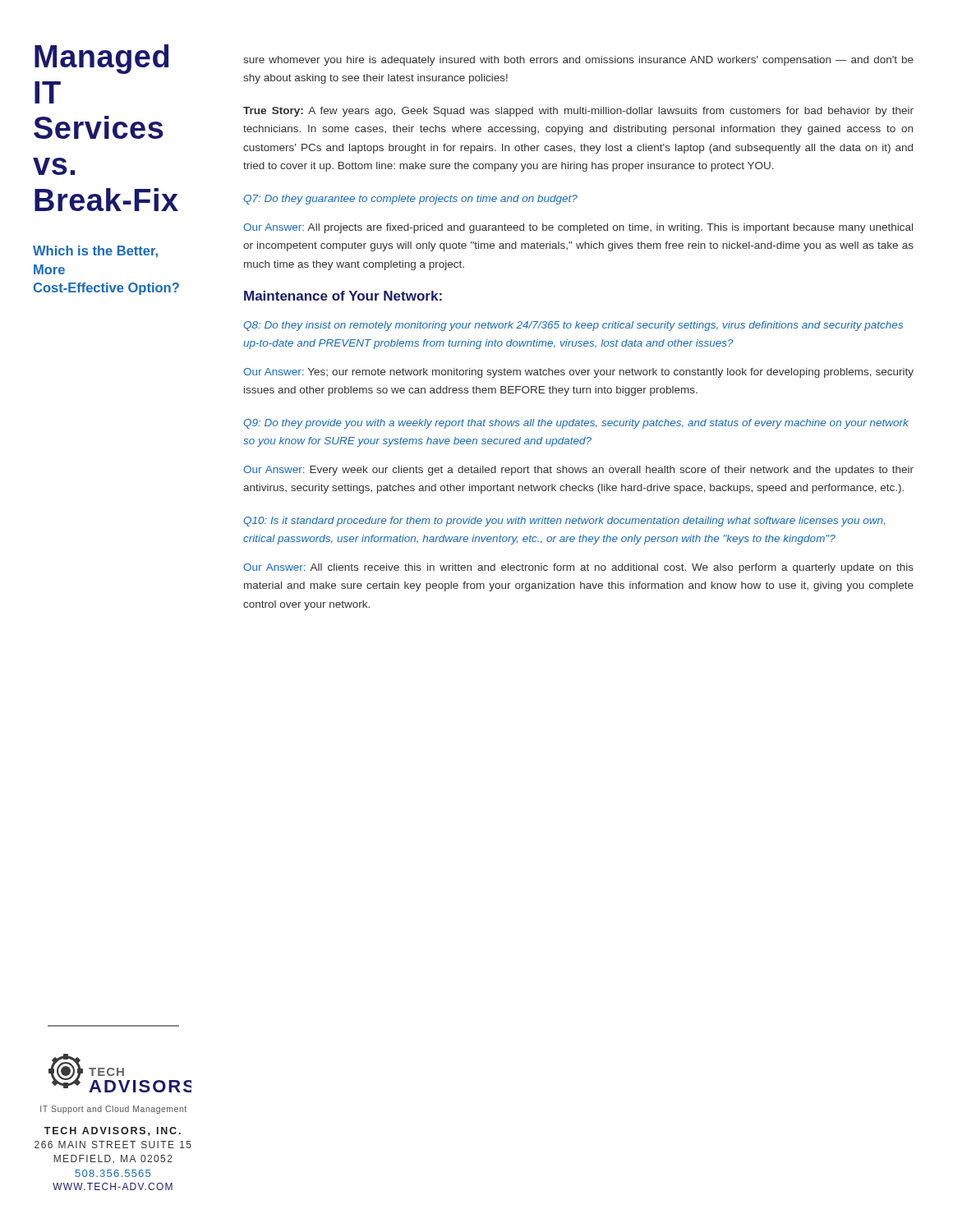Screen dimensions: 1232x953
Task: Click on the region starting "Q9: Do they"
Action: click(x=578, y=432)
